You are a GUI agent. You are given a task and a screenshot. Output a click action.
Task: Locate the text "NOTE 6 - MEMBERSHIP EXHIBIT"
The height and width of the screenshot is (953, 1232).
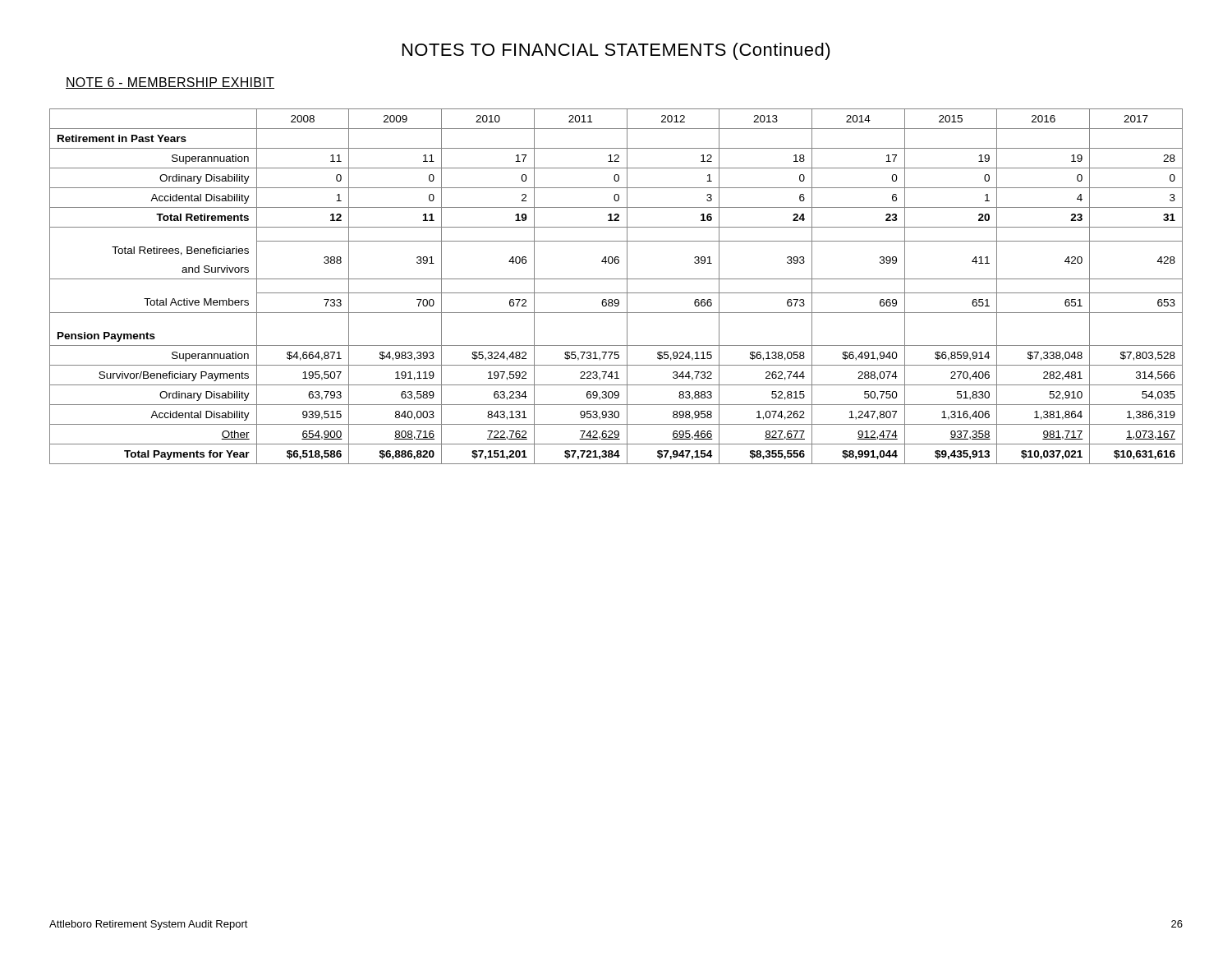pos(170,83)
